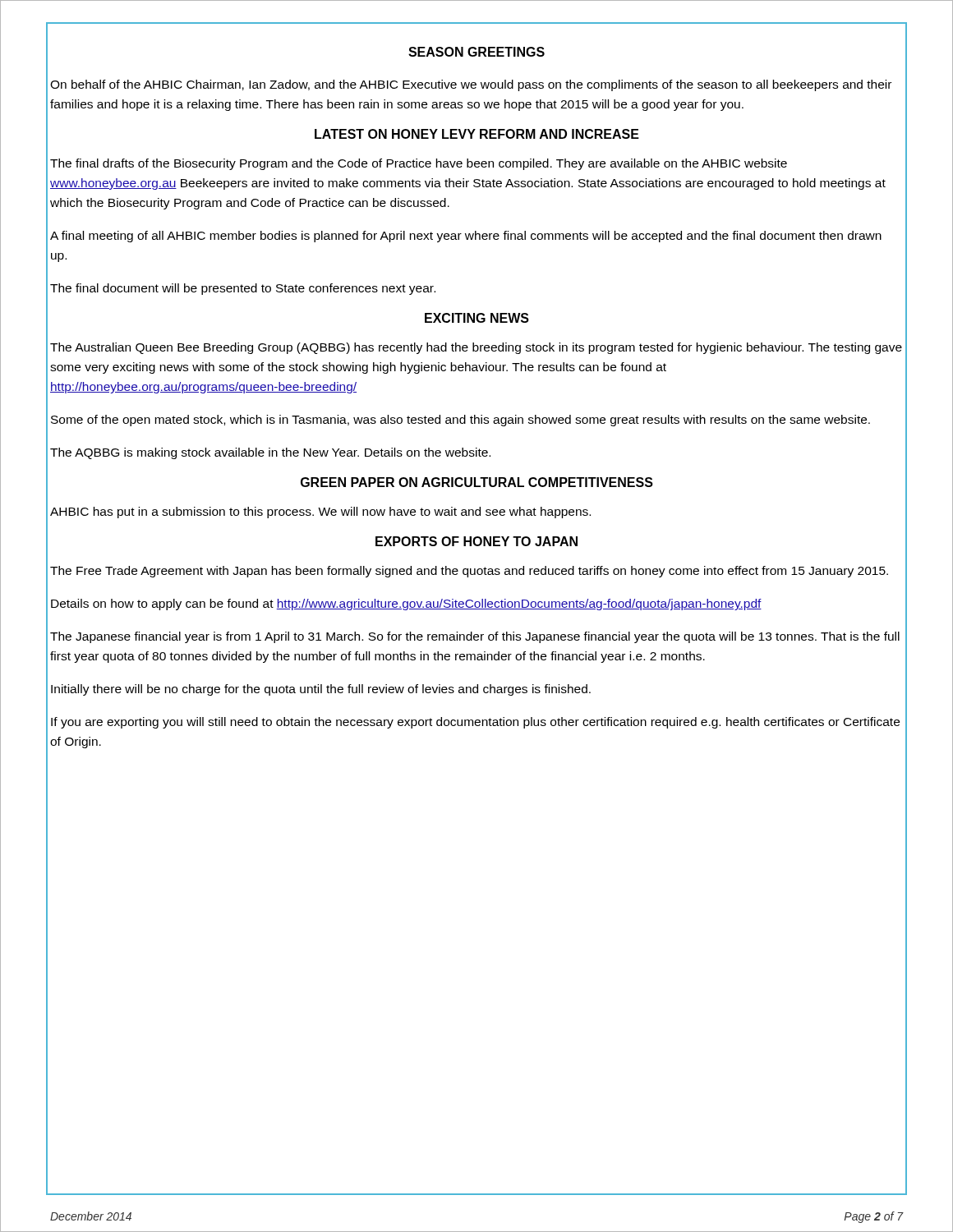Where is the passage that starts "The Japanese financial year is"?
This screenshot has height=1232, width=953.
[475, 646]
